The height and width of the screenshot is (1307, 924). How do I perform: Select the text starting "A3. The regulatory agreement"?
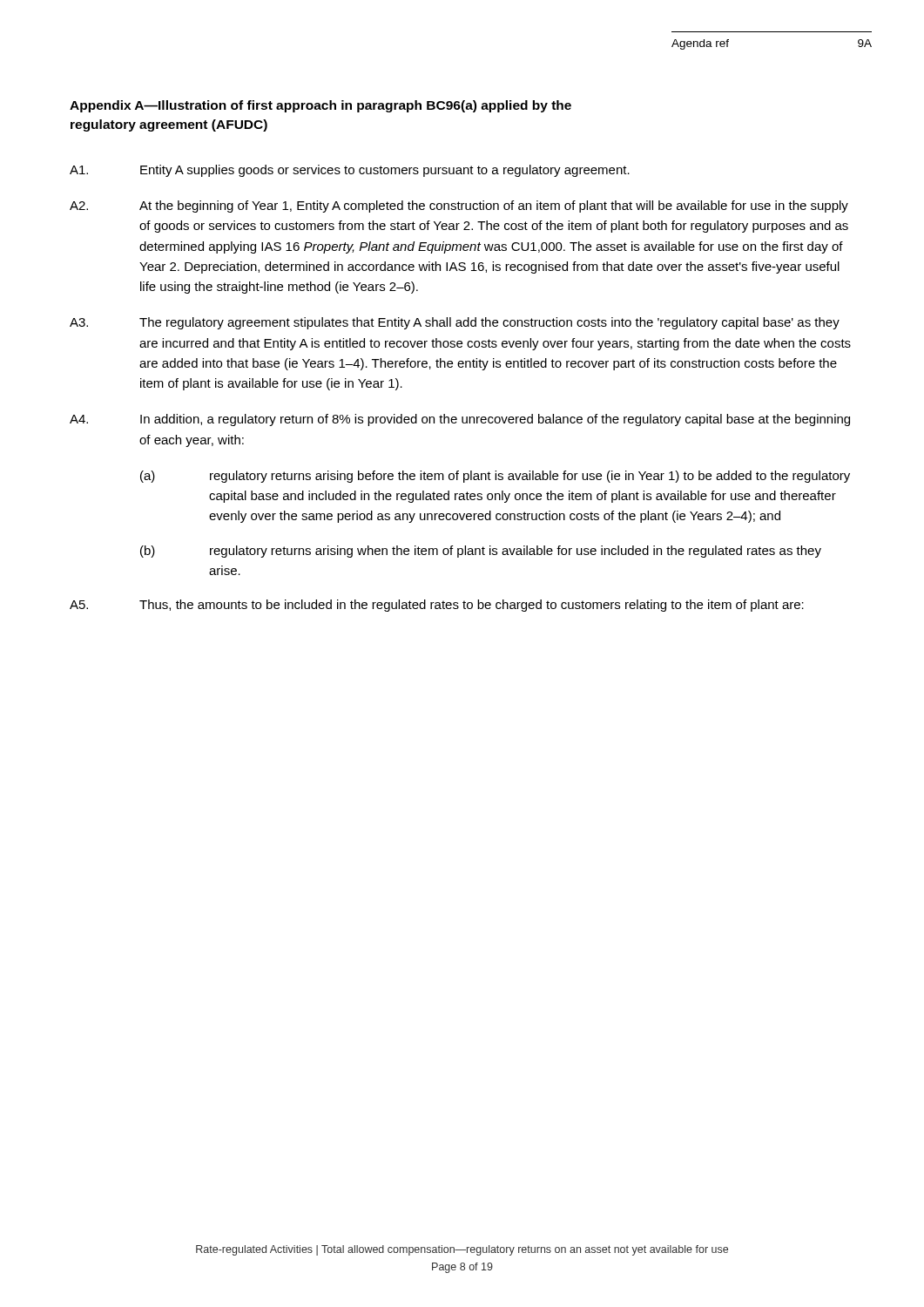pyautogui.click(x=462, y=353)
